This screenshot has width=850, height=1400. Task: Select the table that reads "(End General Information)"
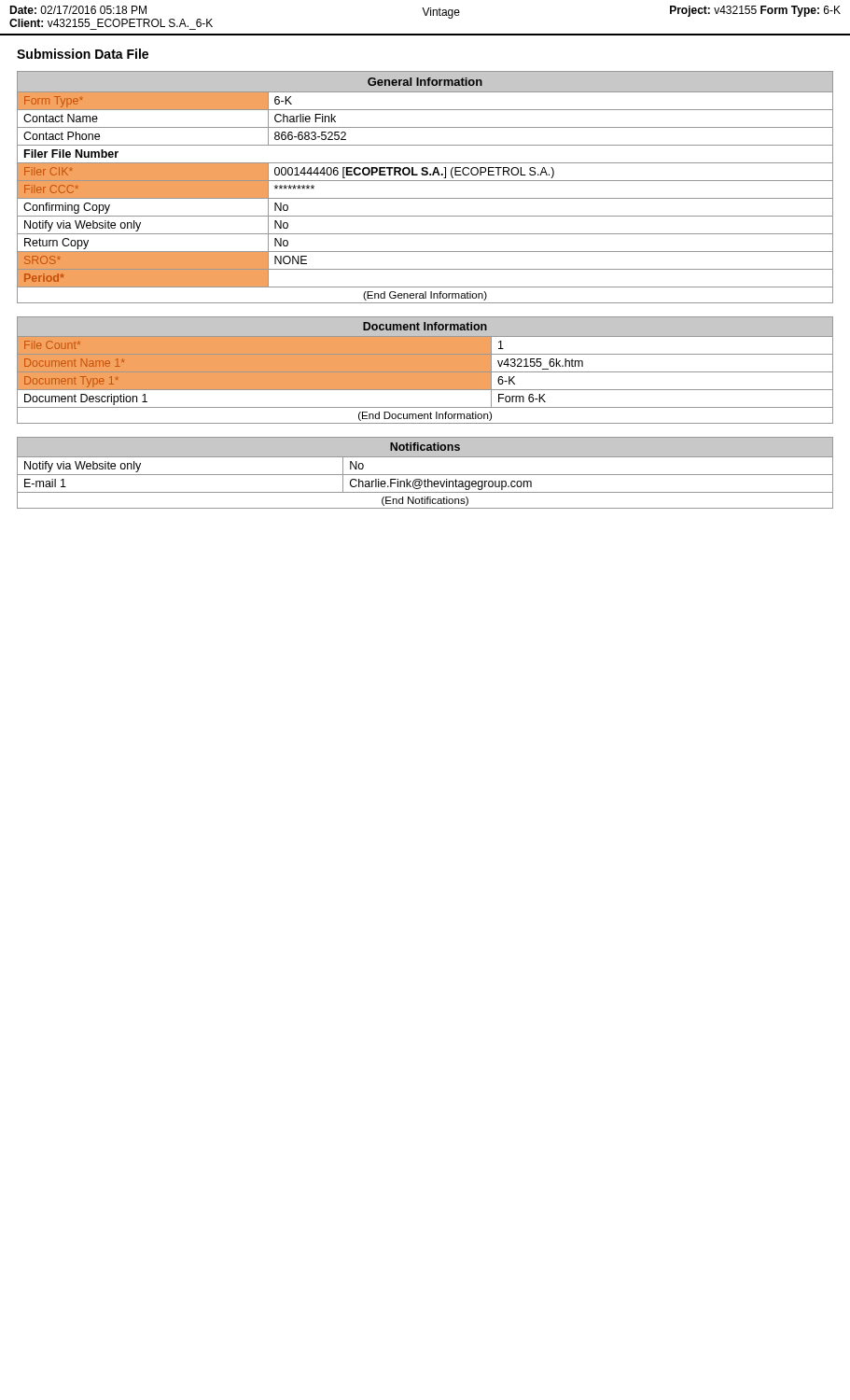(x=425, y=187)
